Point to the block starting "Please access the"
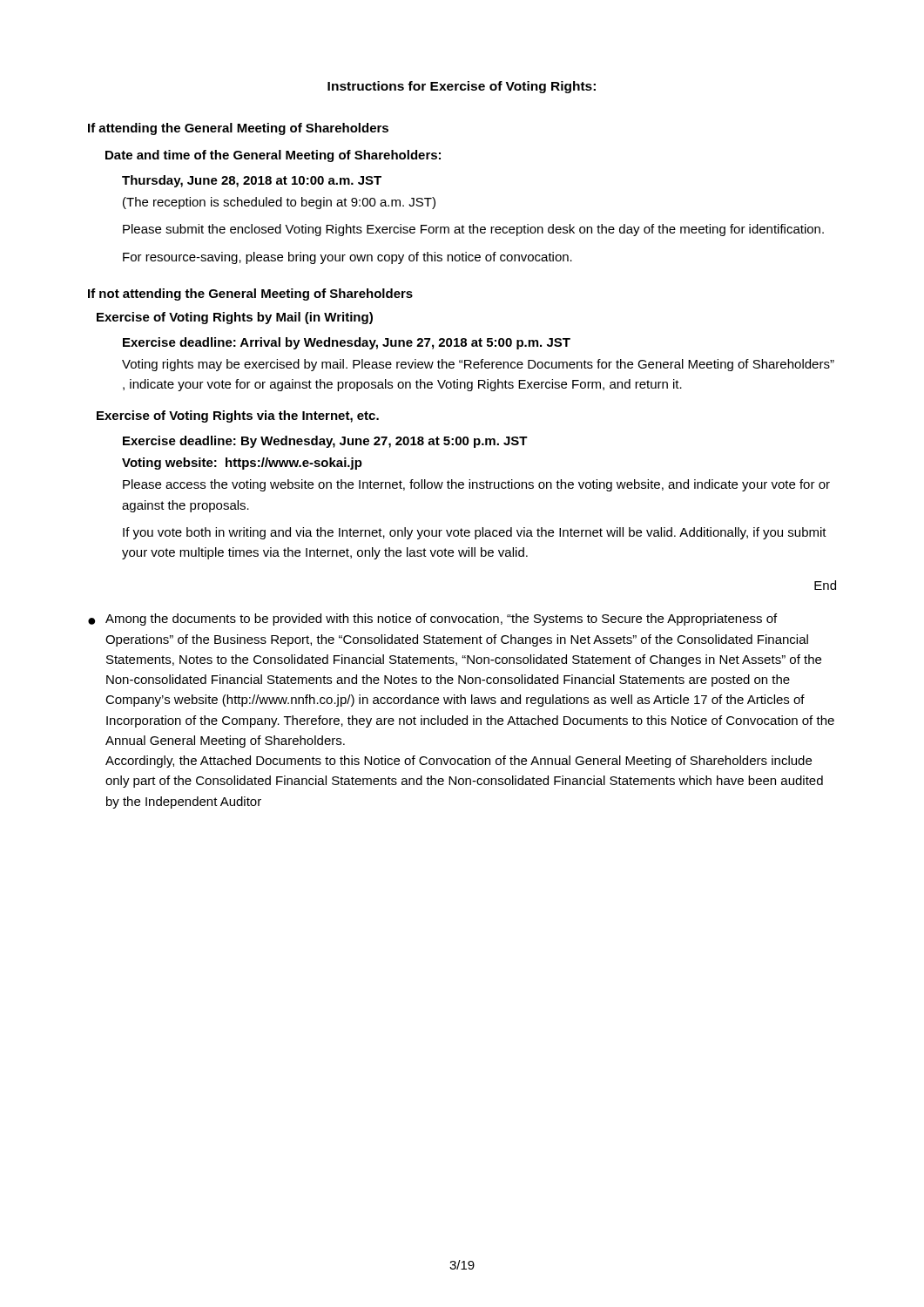Image resolution: width=924 pixels, height=1307 pixels. [476, 494]
